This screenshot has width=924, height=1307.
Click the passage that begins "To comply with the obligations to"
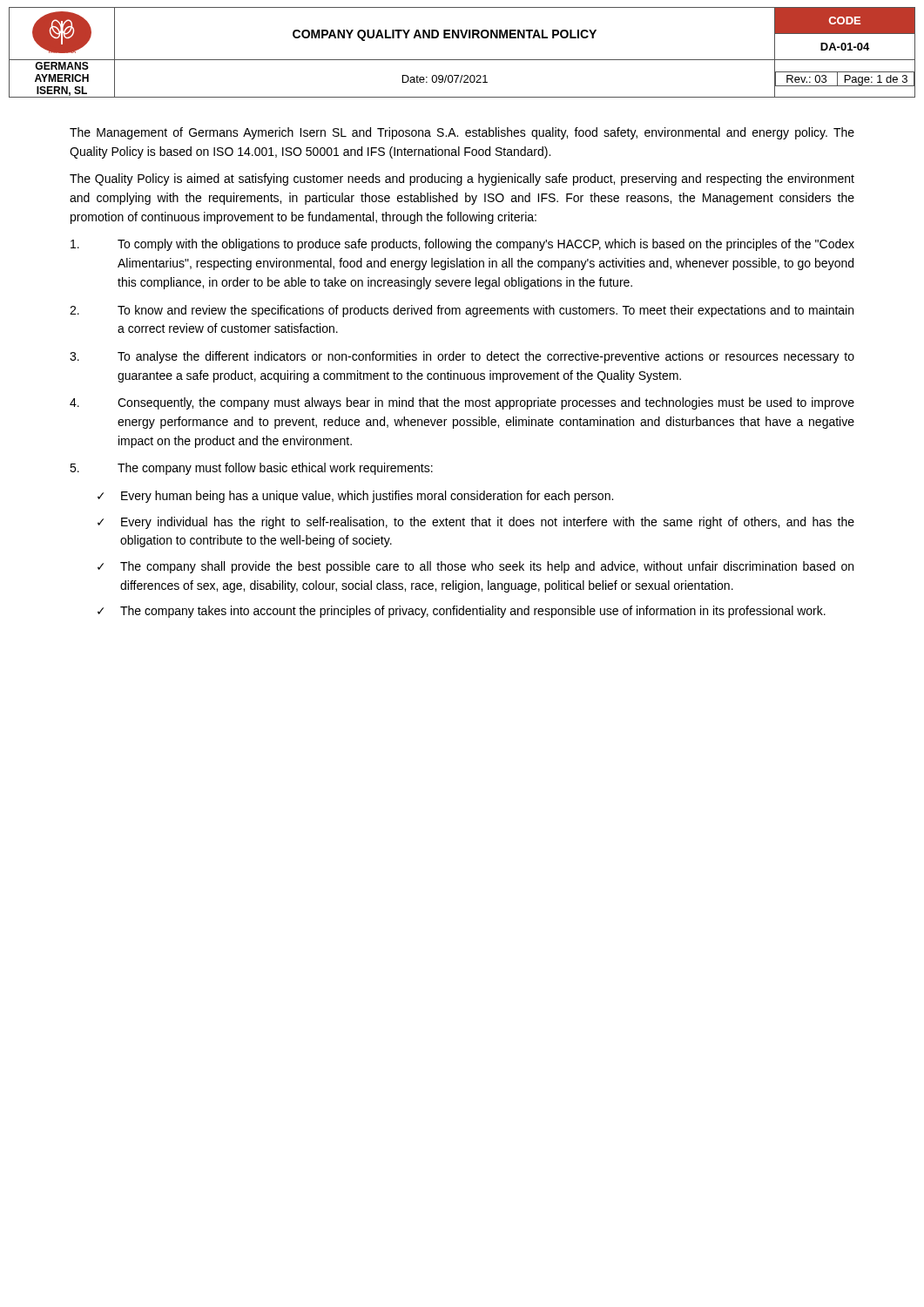pyautogui.click(x=462, y=264)
